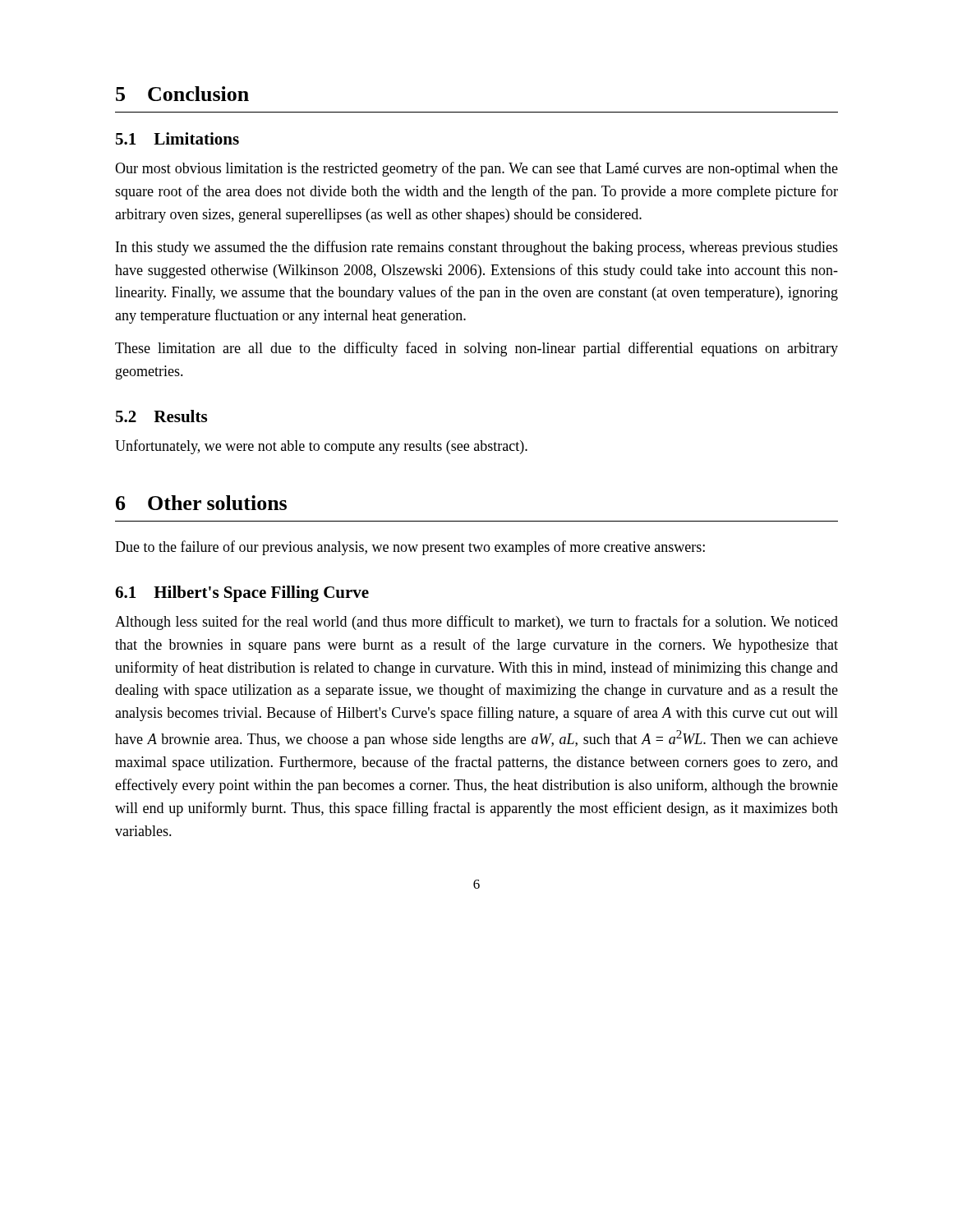Locate the section header containing "5.1 Limitations"
953x1232 pixels.
[177, 139]
